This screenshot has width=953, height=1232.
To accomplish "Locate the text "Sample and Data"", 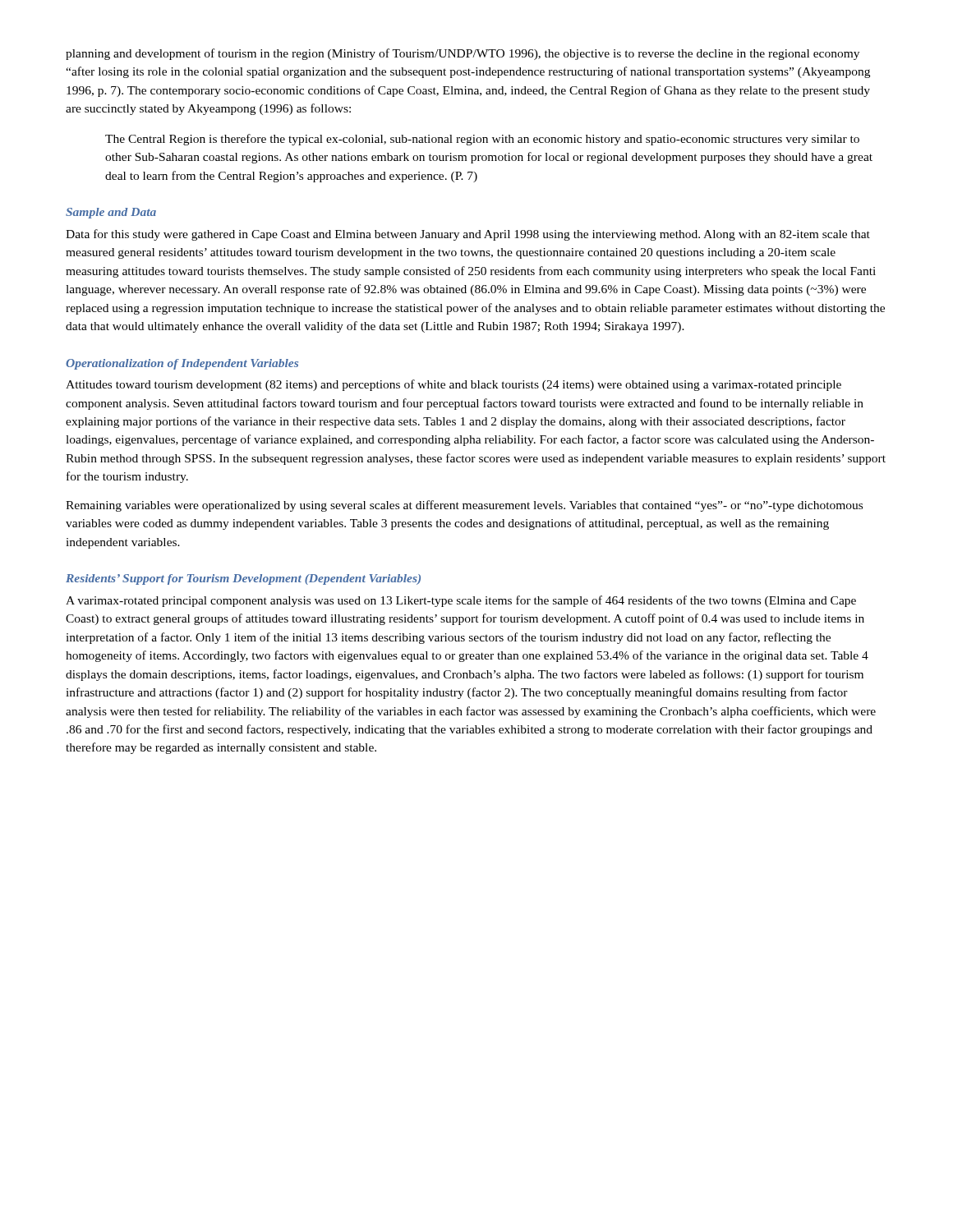I will [x=111, y=212].
